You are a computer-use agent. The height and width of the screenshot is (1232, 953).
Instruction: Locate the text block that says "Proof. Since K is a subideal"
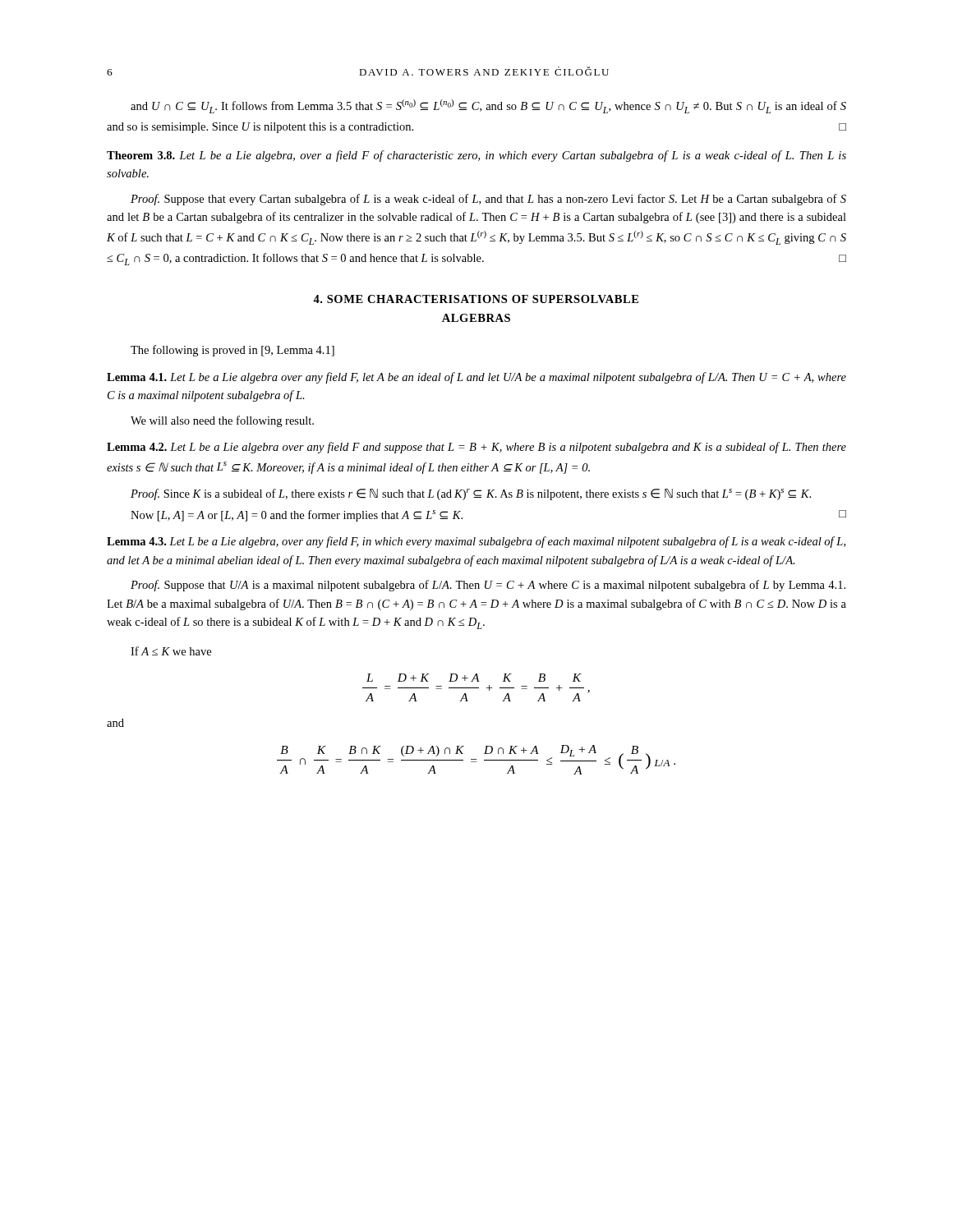tap(476, 504)
